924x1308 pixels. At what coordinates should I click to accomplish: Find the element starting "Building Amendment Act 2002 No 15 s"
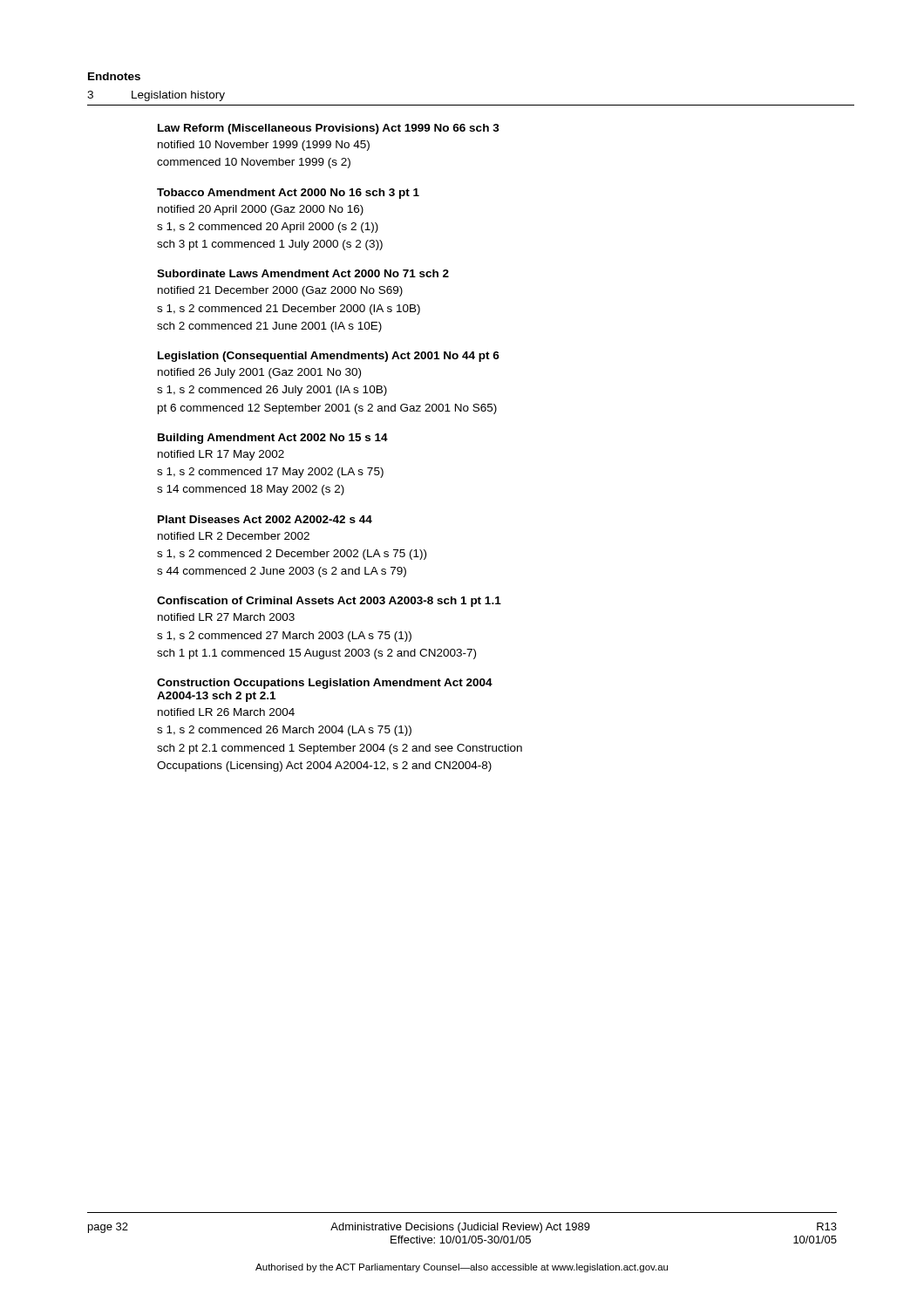(273, 439)
